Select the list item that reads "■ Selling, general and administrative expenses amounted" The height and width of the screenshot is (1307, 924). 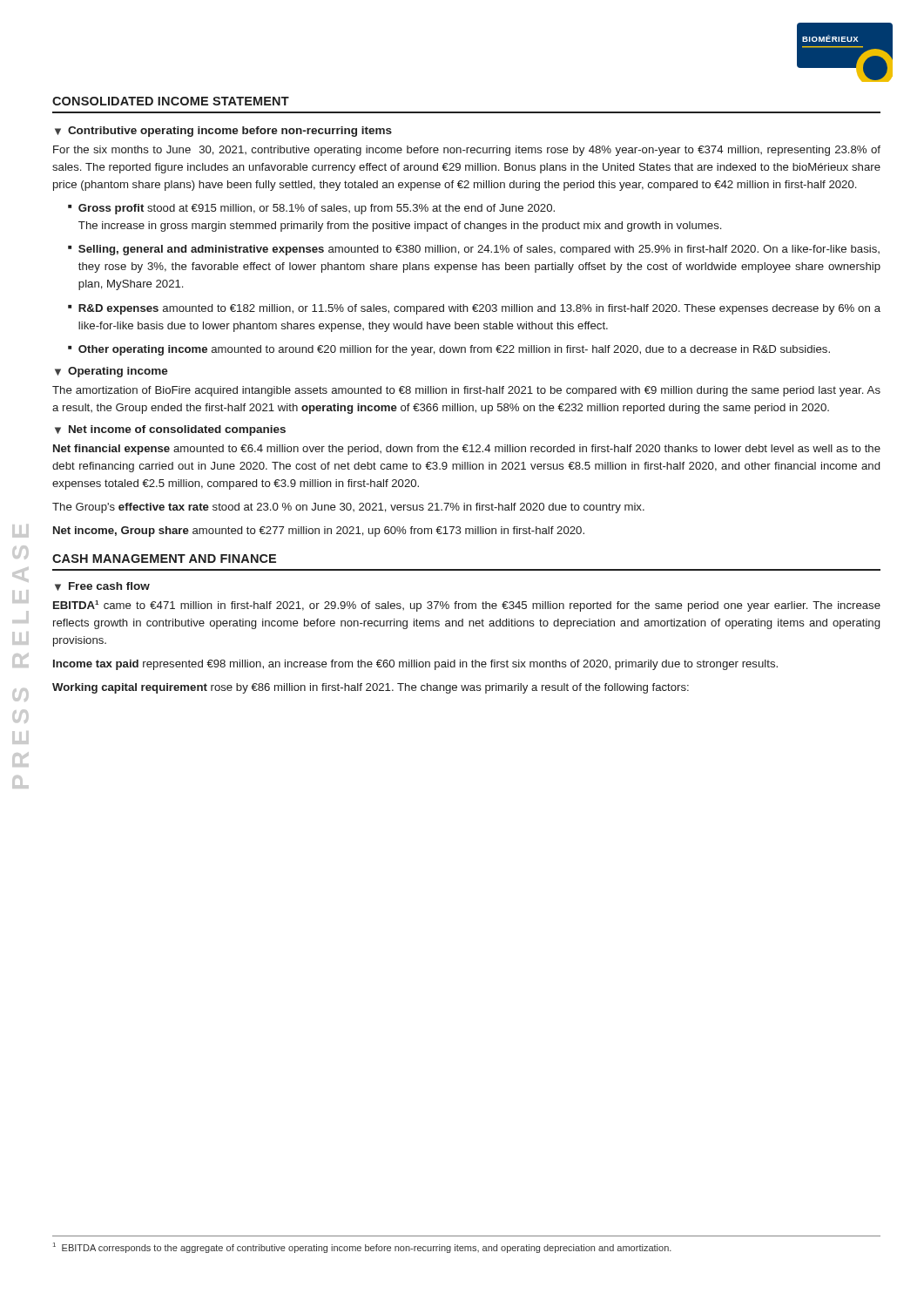tap(474, 267)
